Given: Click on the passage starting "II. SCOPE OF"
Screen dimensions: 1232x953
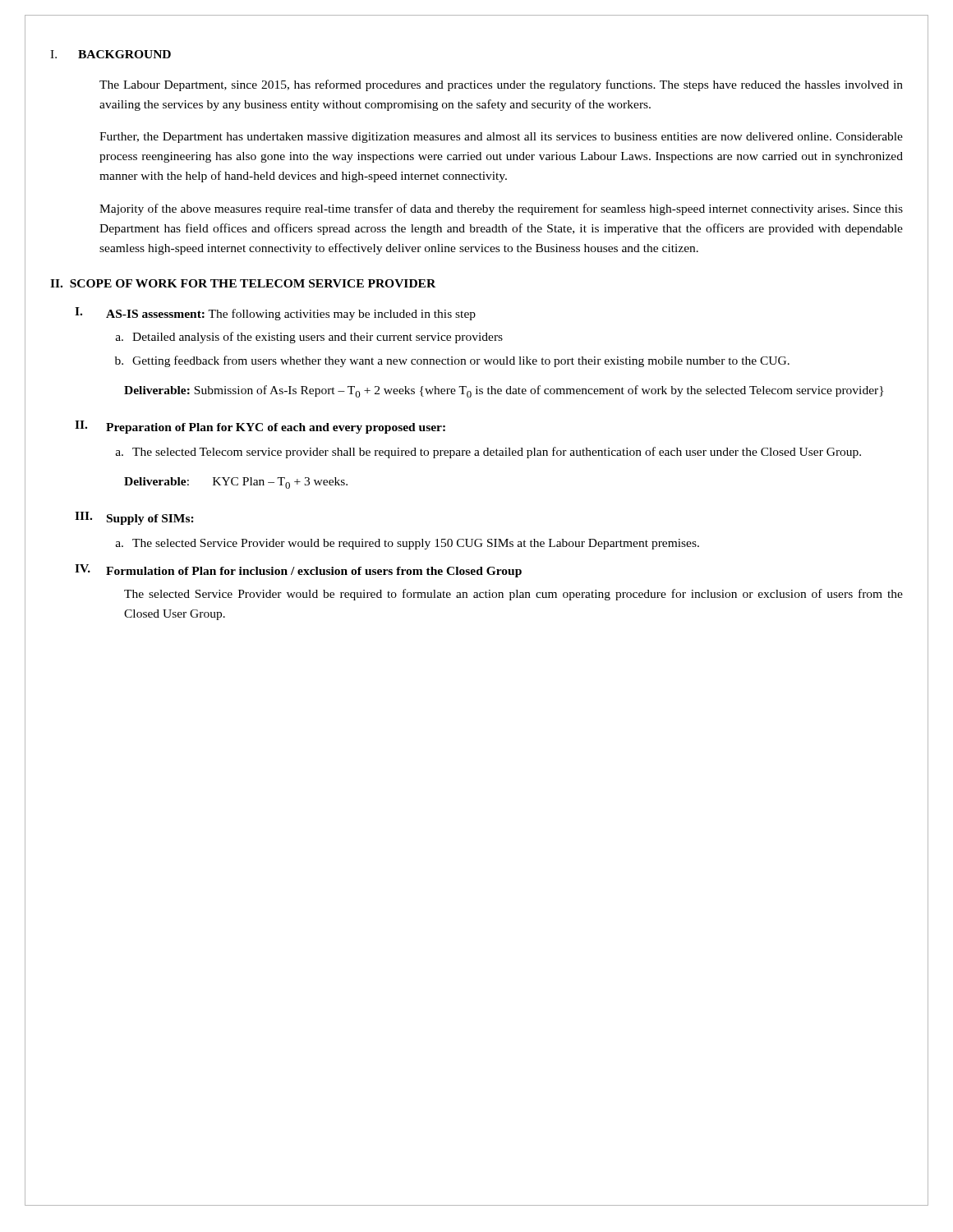Looking at the screenshot, I should pos(243,283).
